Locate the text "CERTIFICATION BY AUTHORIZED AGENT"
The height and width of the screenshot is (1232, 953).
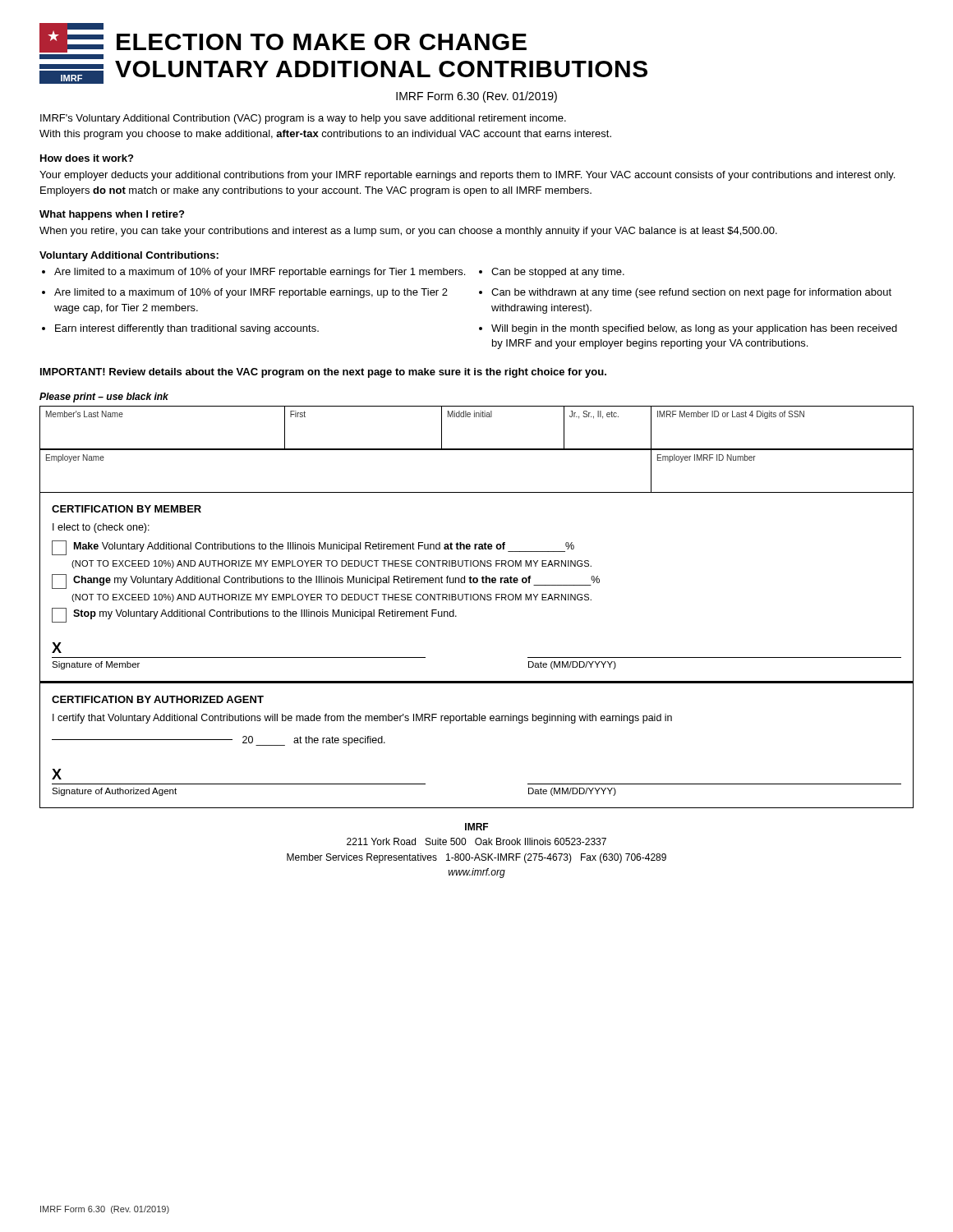[158, 700]
